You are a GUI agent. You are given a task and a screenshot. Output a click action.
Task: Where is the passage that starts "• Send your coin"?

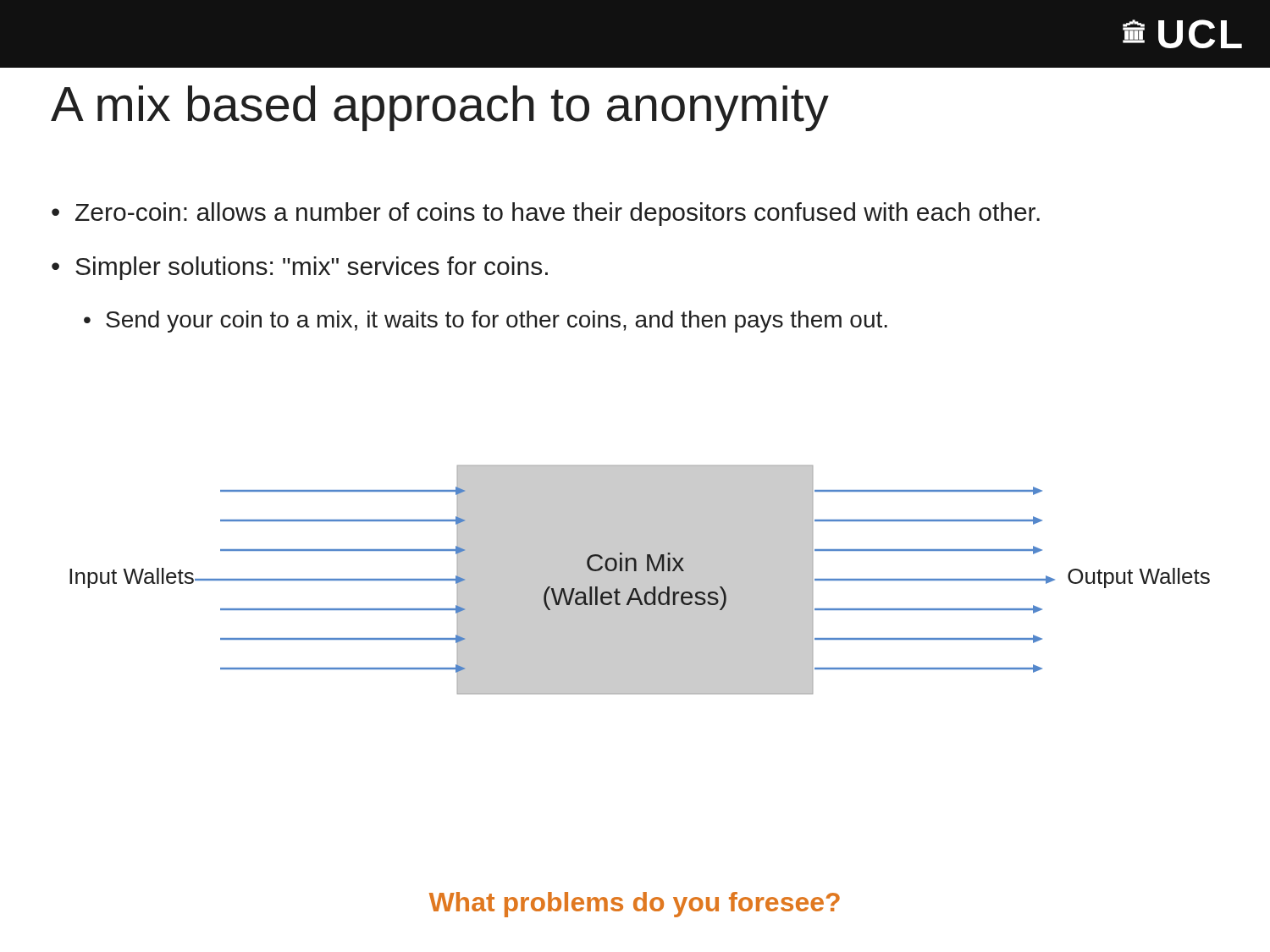651,320
